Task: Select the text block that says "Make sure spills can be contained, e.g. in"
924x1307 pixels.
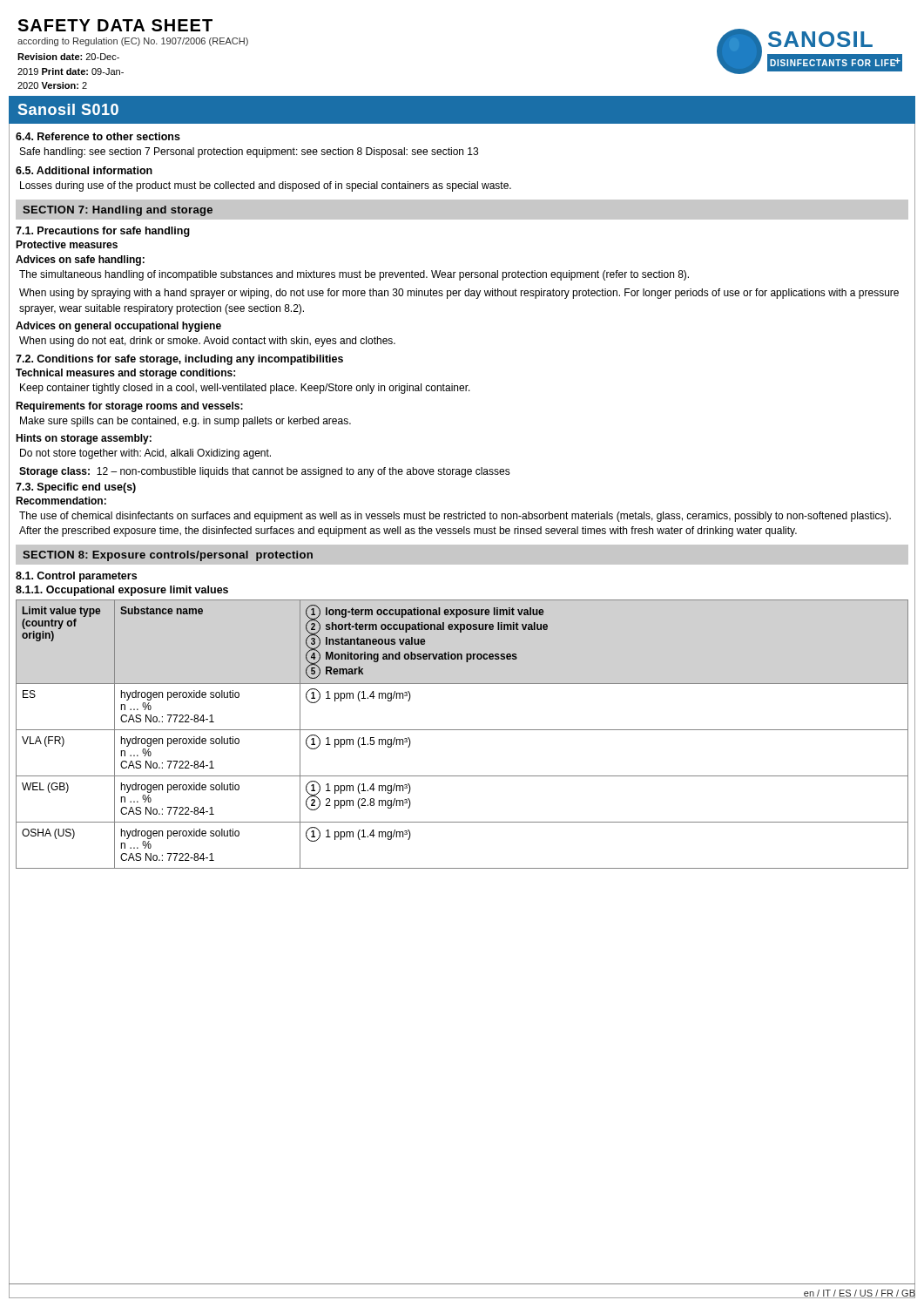Action: [185, 421]
